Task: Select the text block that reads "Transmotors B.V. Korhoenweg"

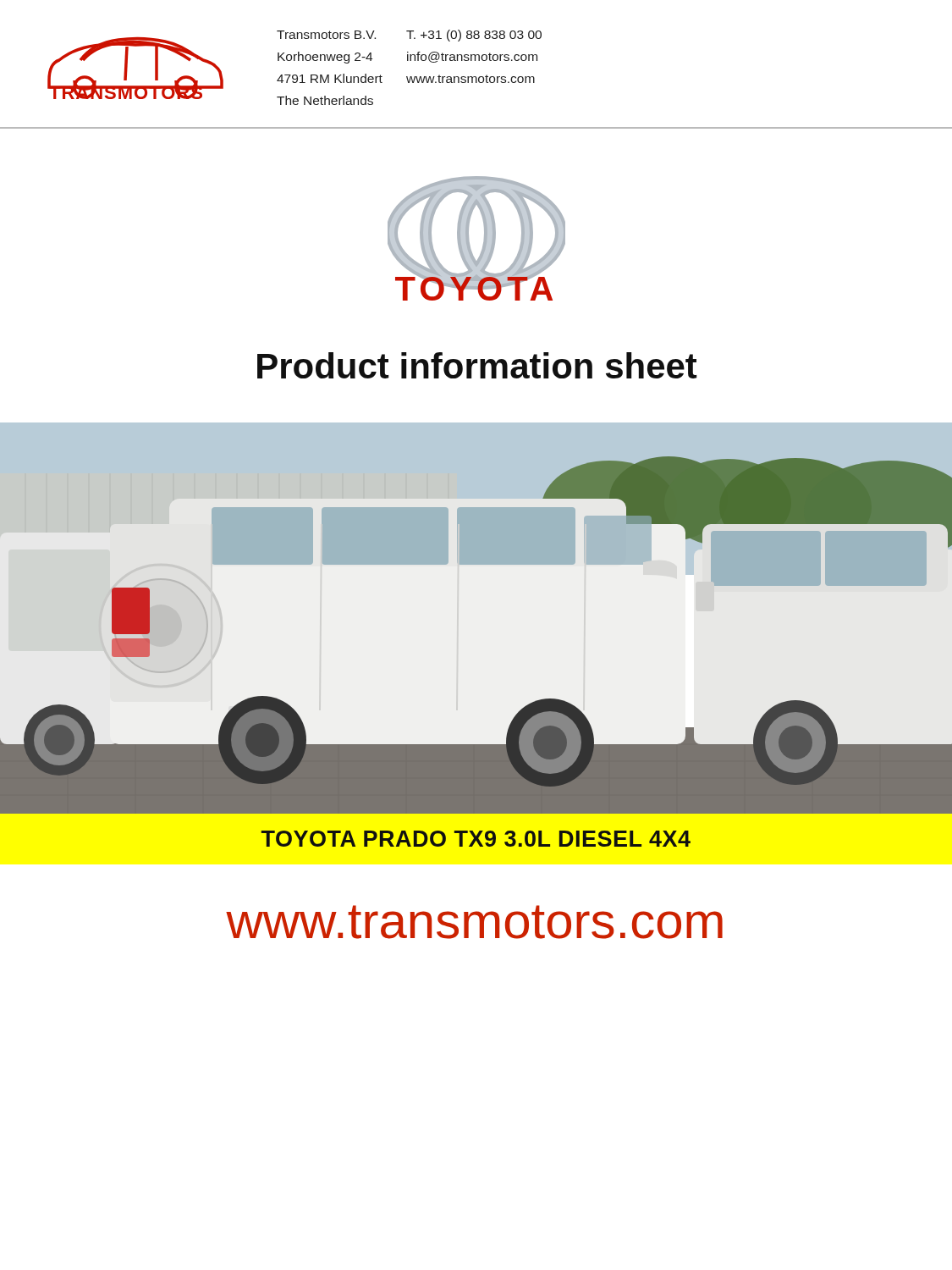Action: point(409,68)
